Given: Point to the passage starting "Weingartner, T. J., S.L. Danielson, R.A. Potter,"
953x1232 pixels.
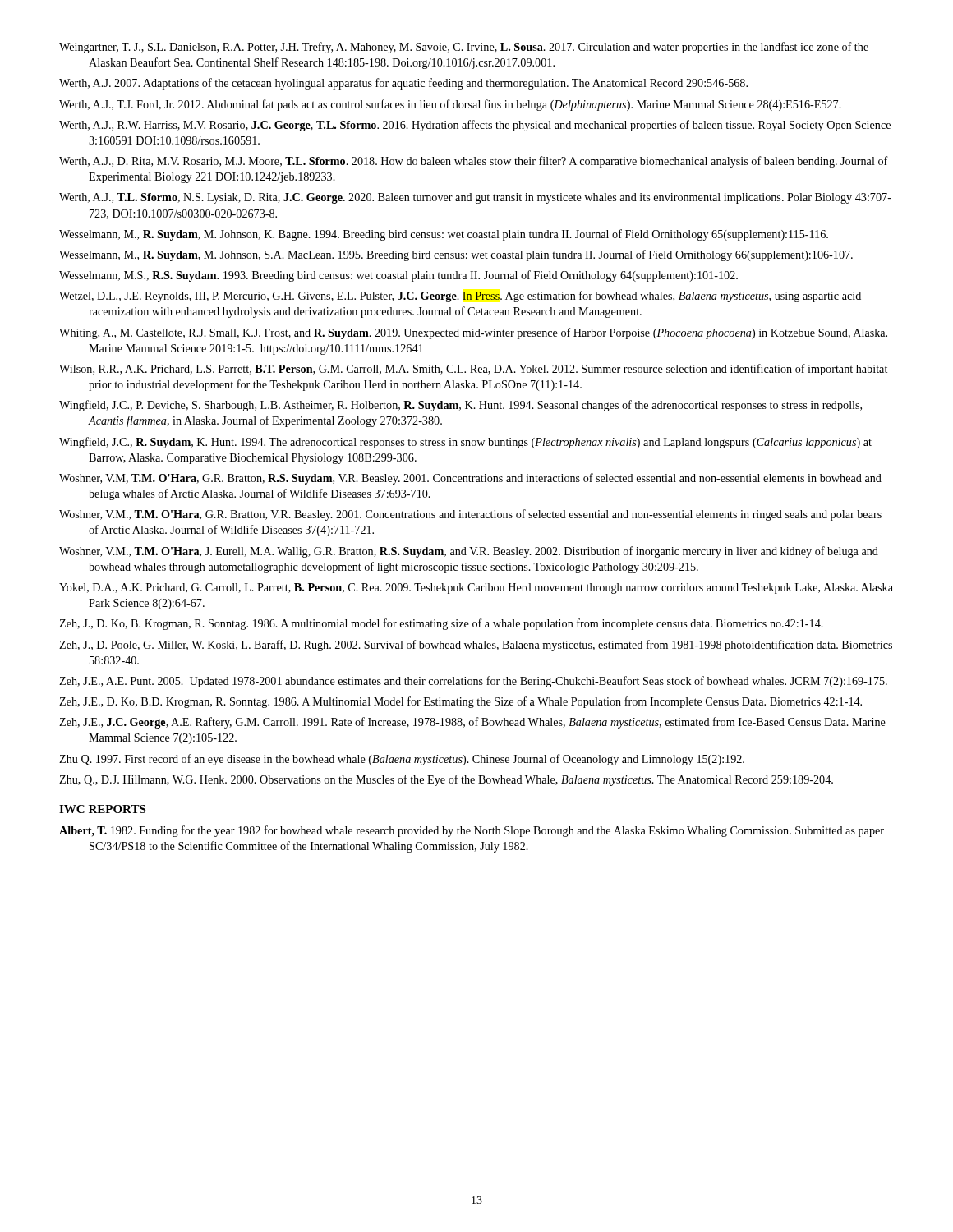Looking at the screenshot, I should tap(464, 55).
